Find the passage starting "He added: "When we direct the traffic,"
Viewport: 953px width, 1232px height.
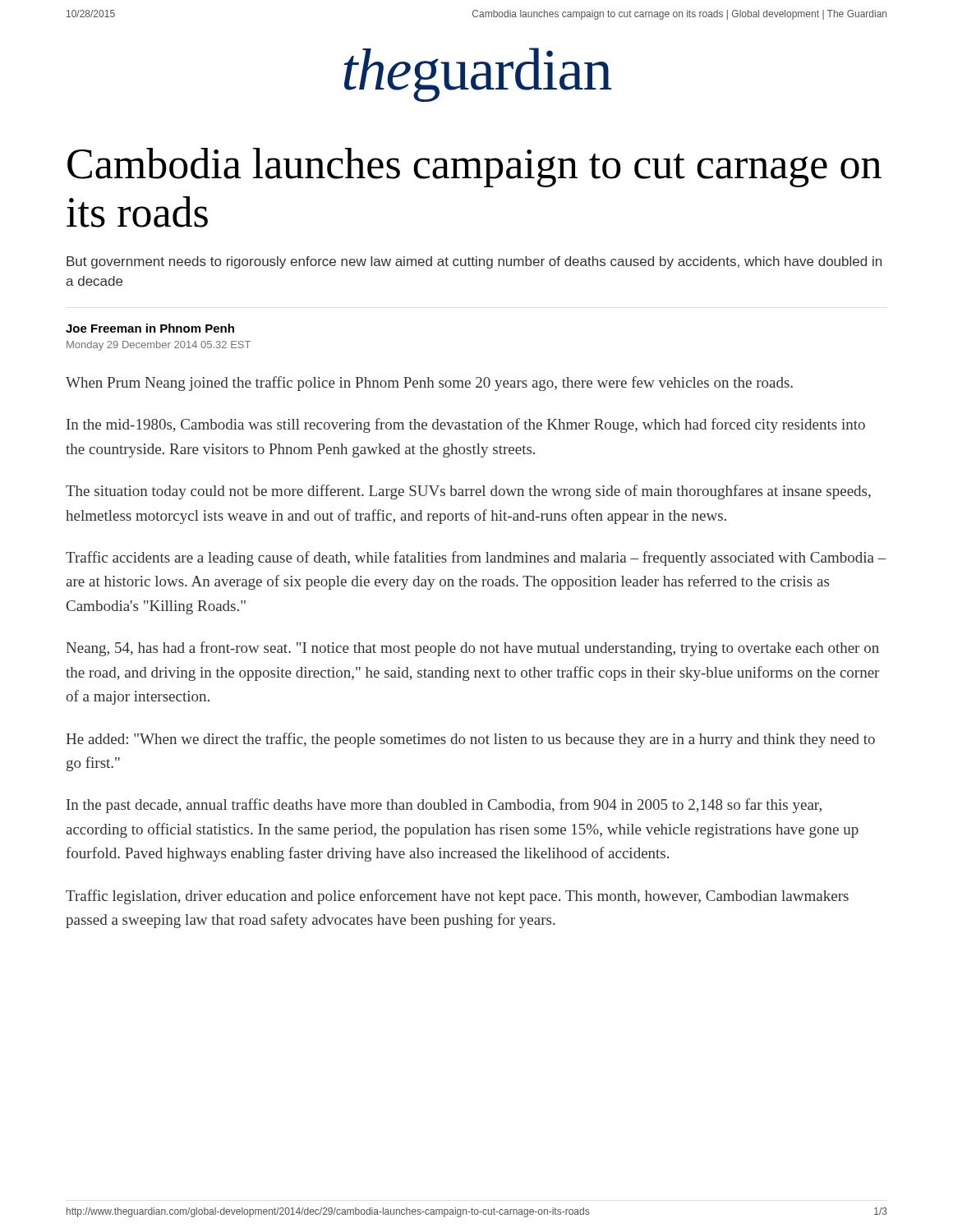tap(471, 751)
